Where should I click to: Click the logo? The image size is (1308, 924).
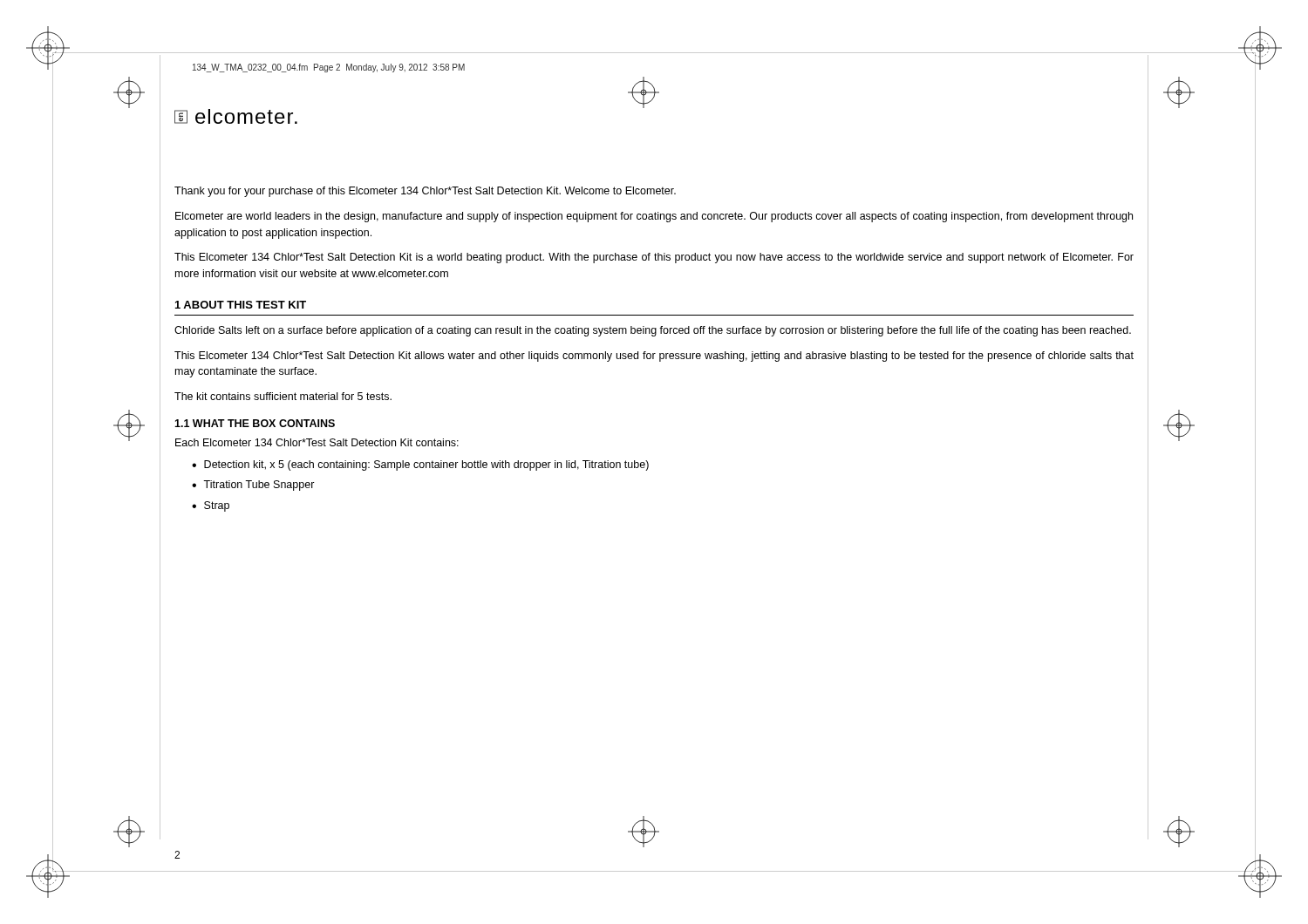tap(237, 117)
